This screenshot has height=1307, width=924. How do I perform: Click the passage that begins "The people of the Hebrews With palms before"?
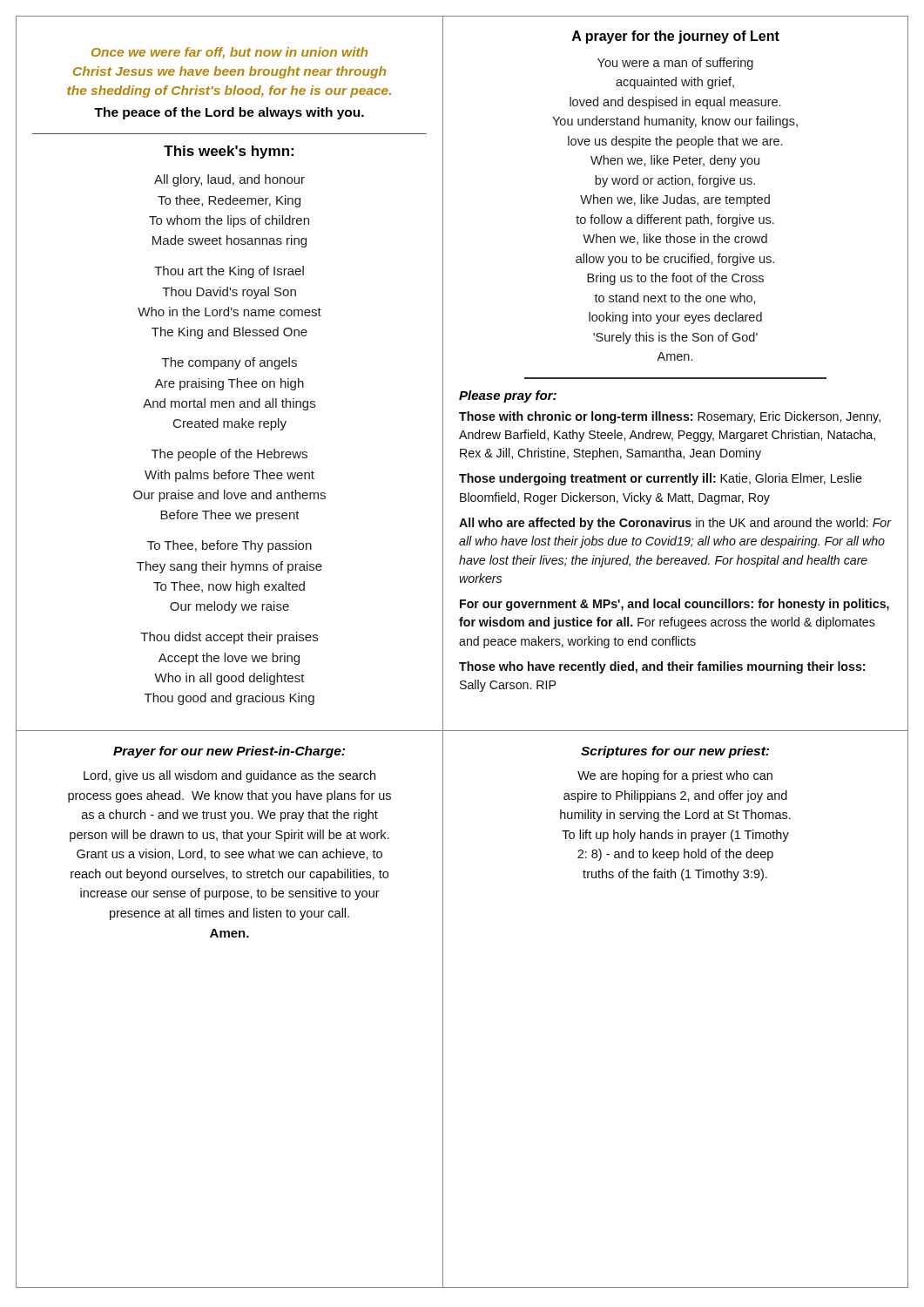tap(229, 484)
